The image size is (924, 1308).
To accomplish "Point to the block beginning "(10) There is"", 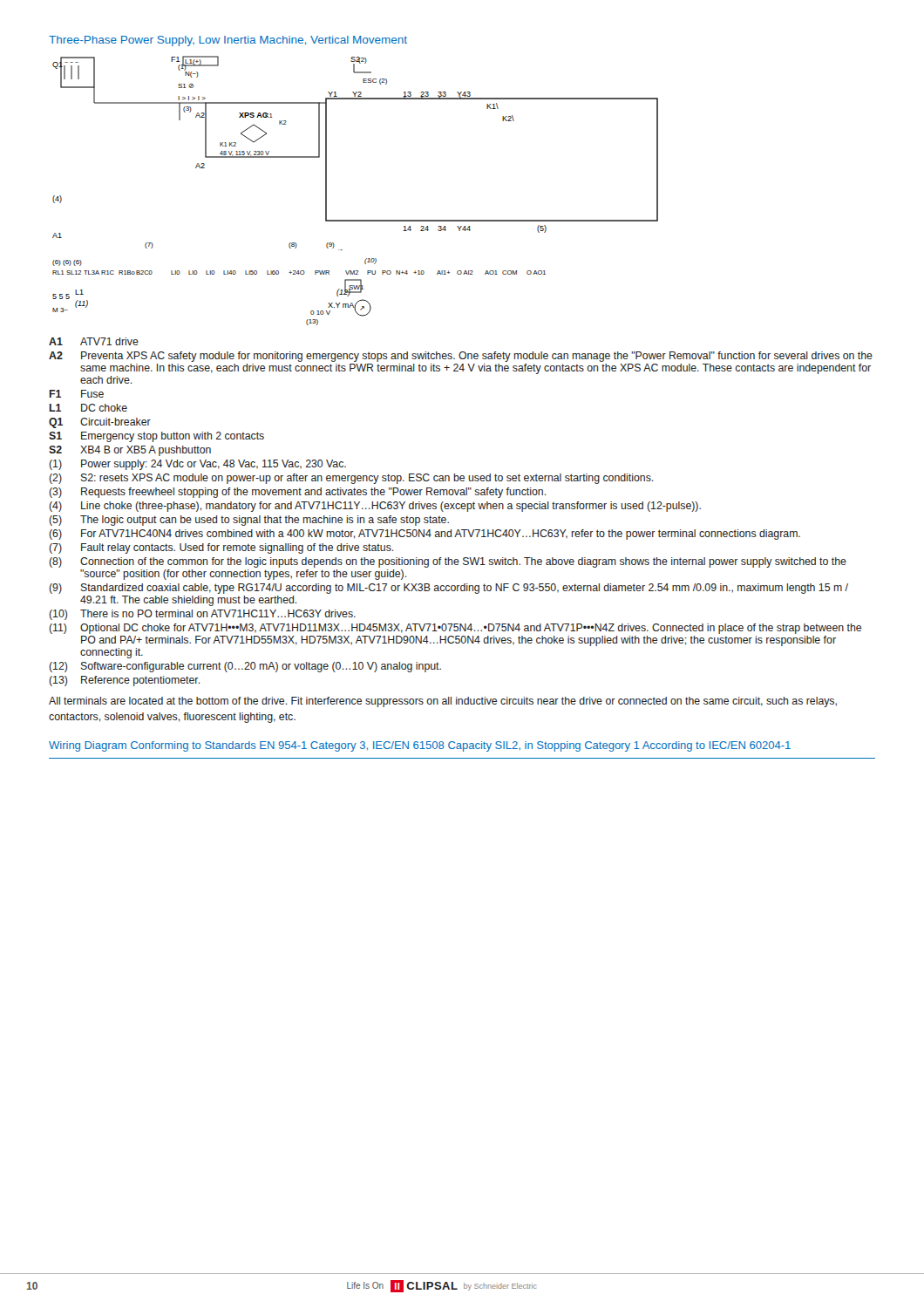I will [x=462, y=614].
